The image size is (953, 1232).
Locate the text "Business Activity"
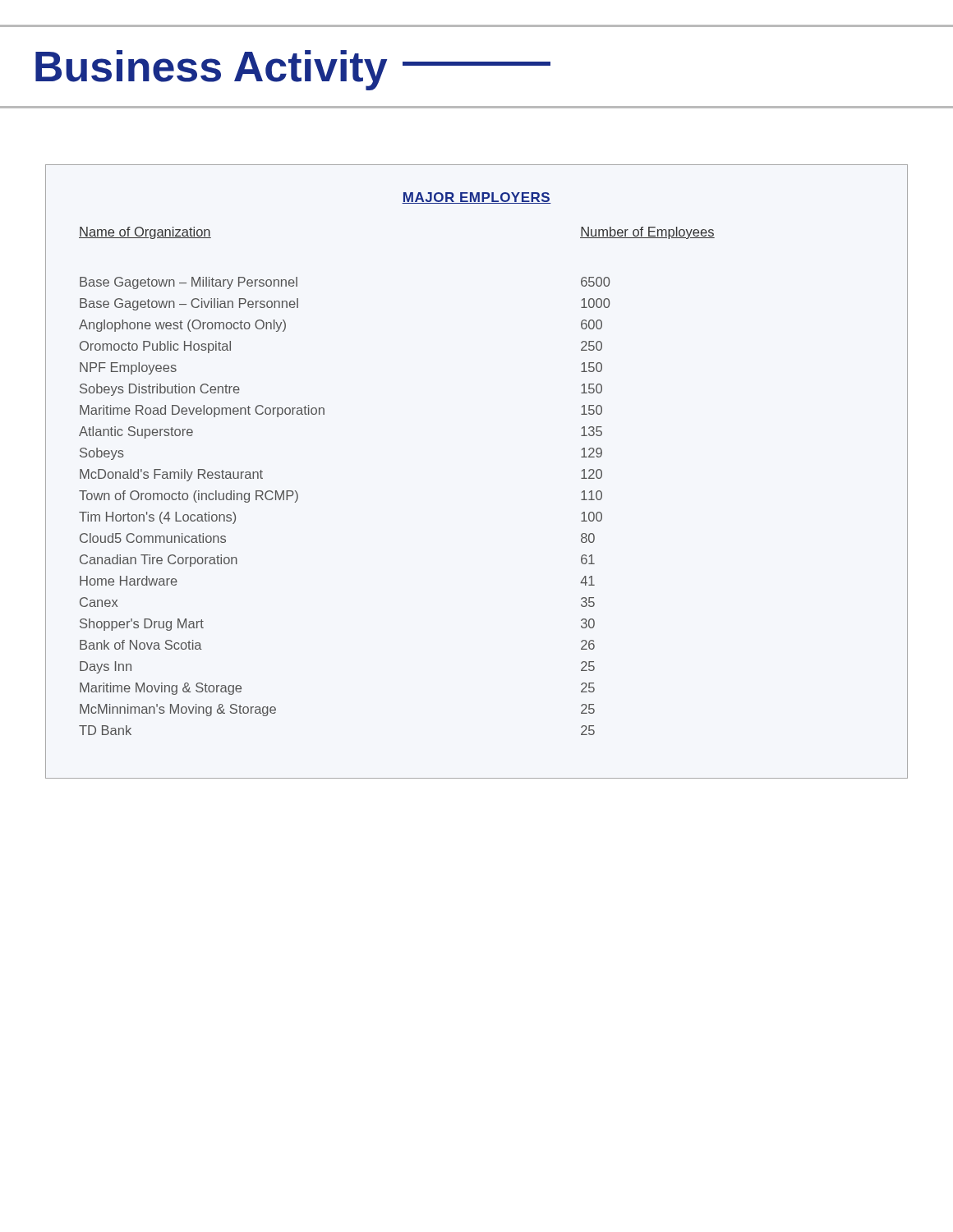[x=493, y=67]
